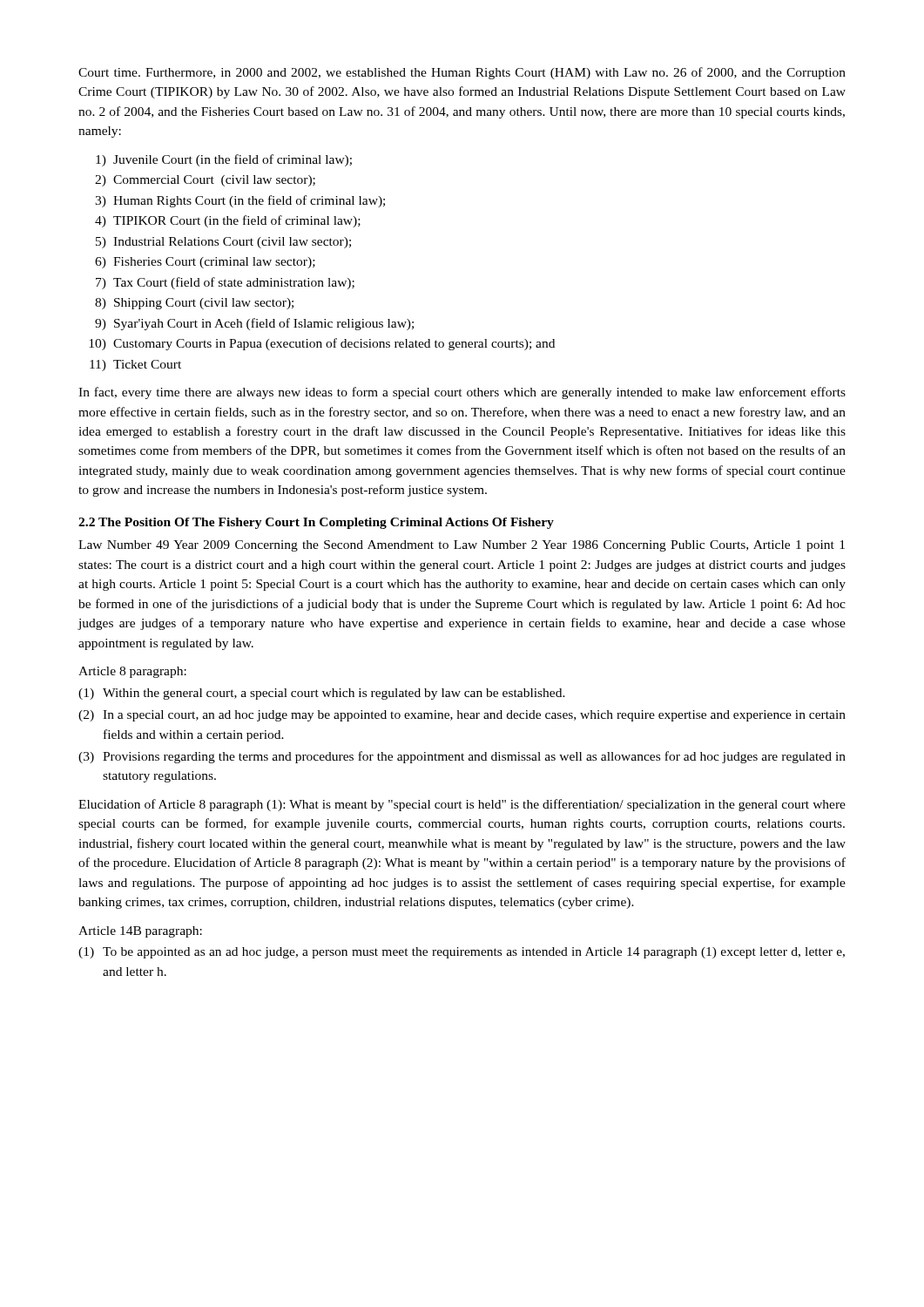Click on the text block starting "6) Fisheries Court (criminal law sector);"

tap(205, 263)
